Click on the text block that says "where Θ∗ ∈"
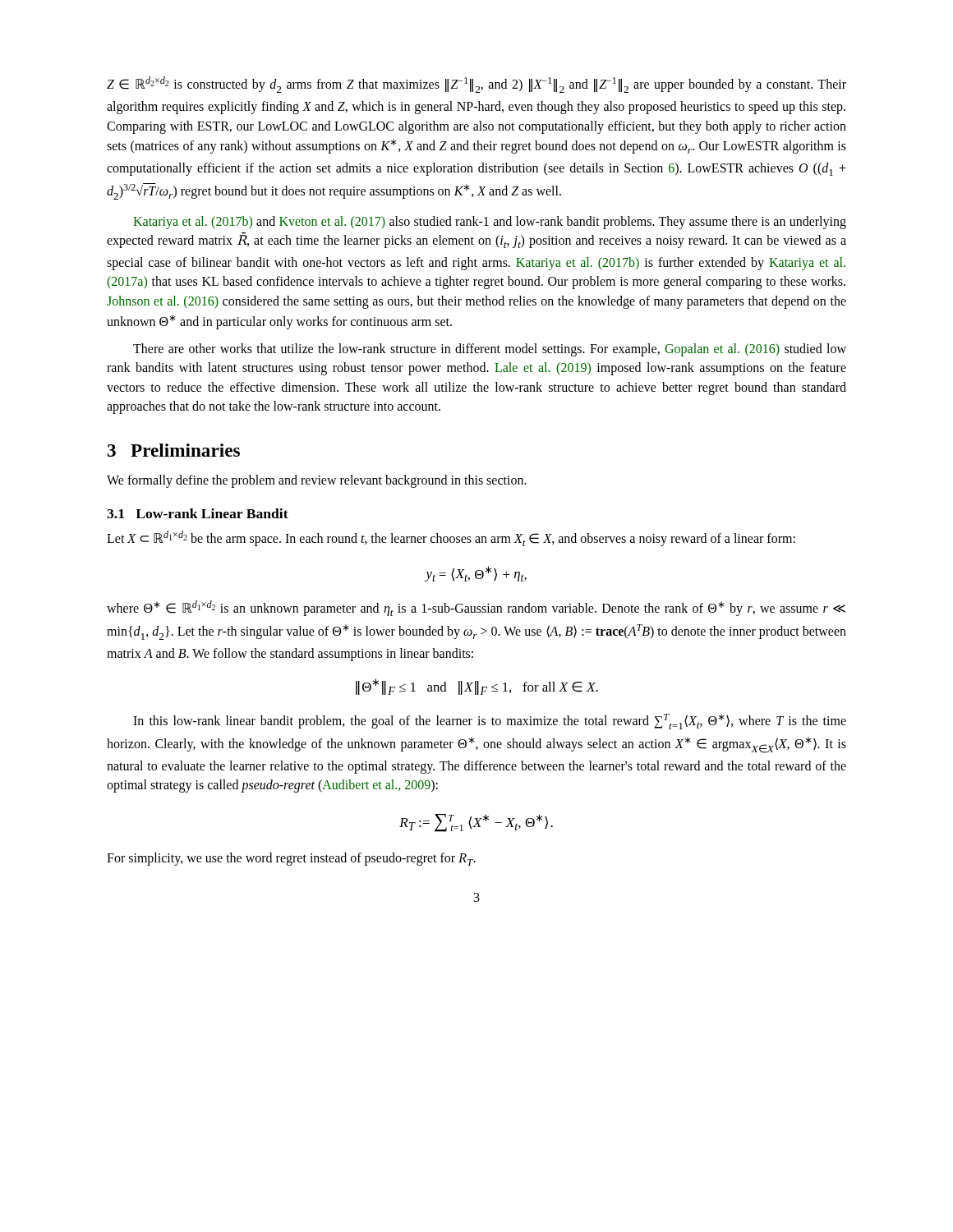 coord(476,631)
